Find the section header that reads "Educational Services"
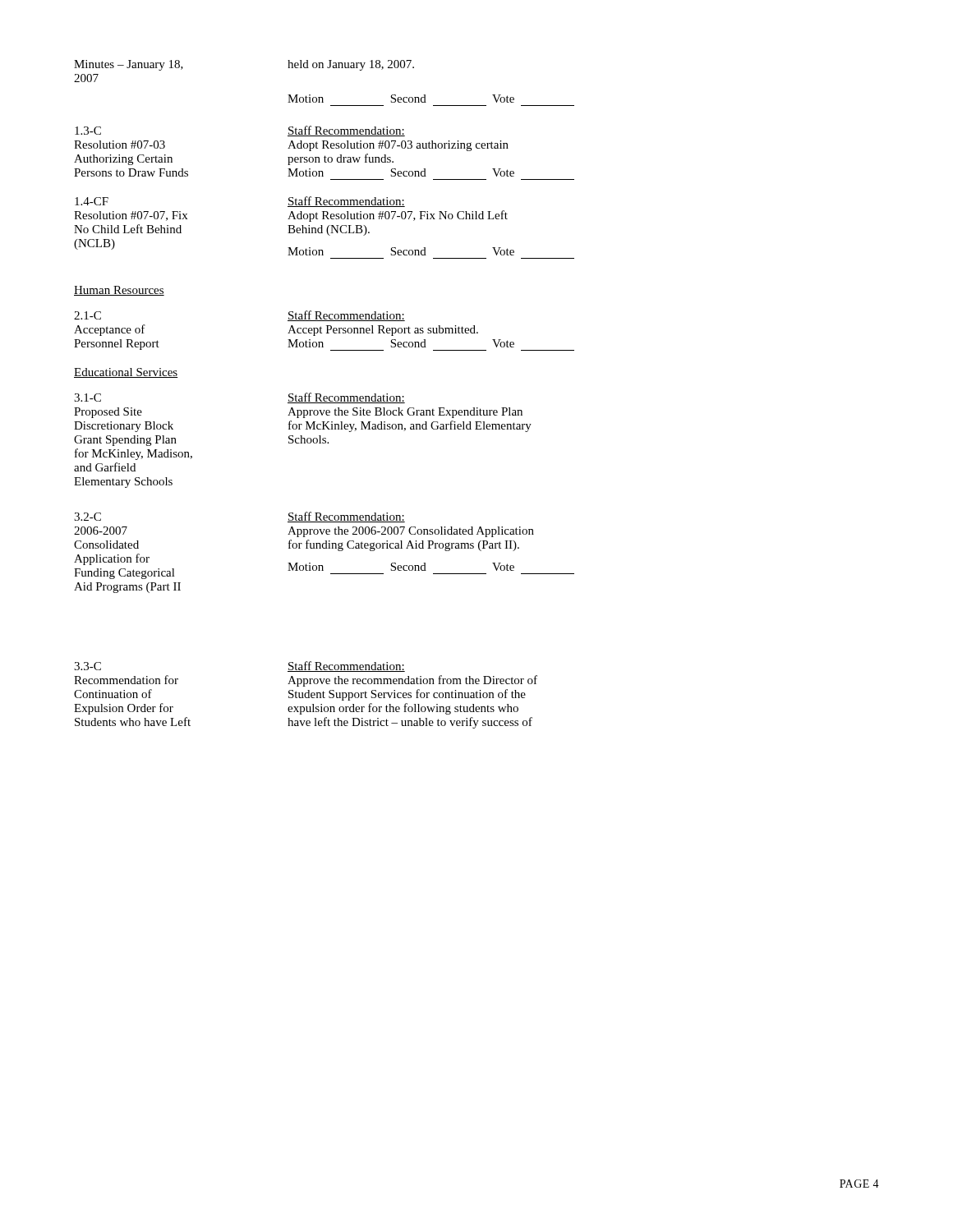This screenshot has height=1232, width=953. [126, 372]
